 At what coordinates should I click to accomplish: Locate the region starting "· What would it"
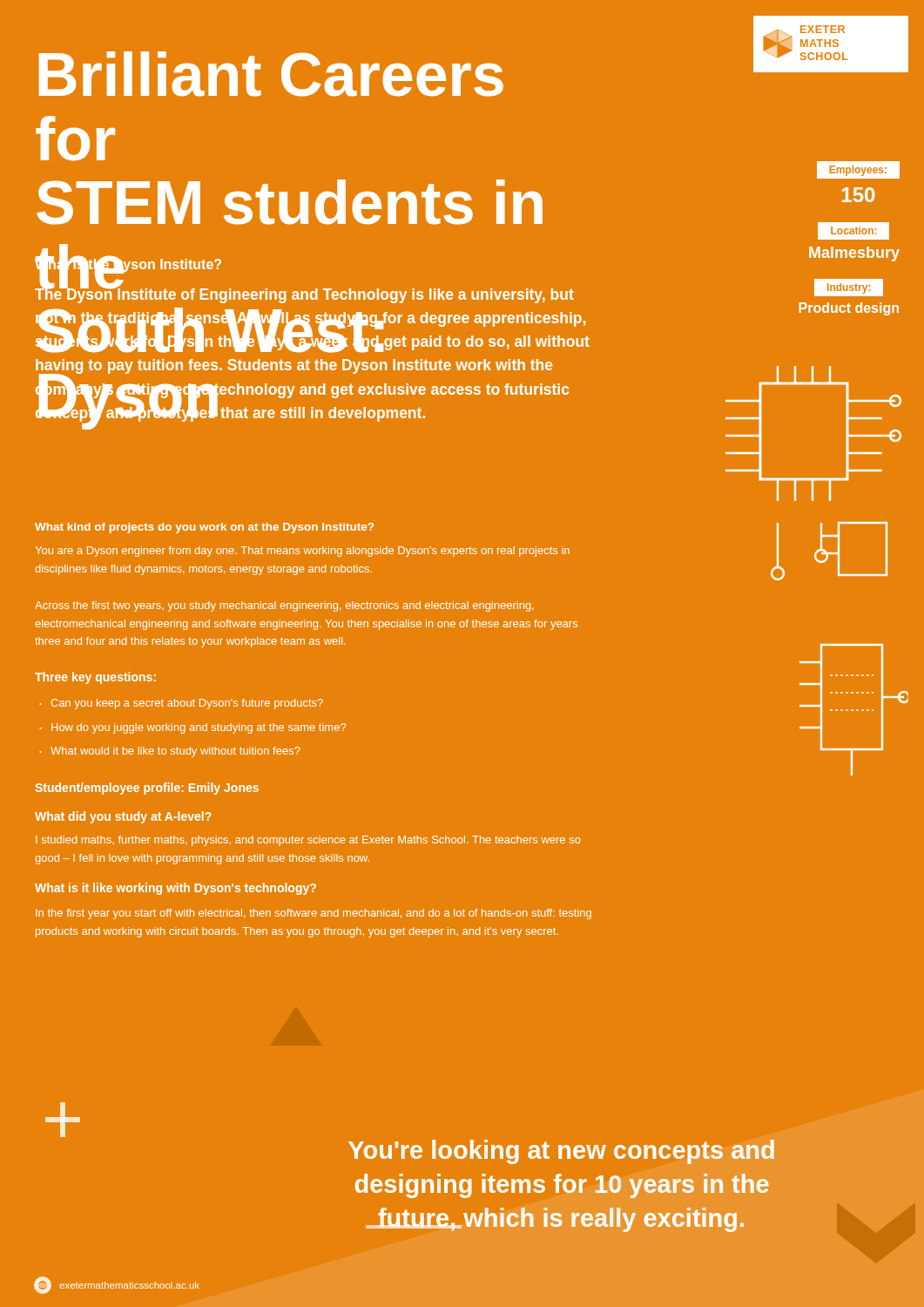311,751
